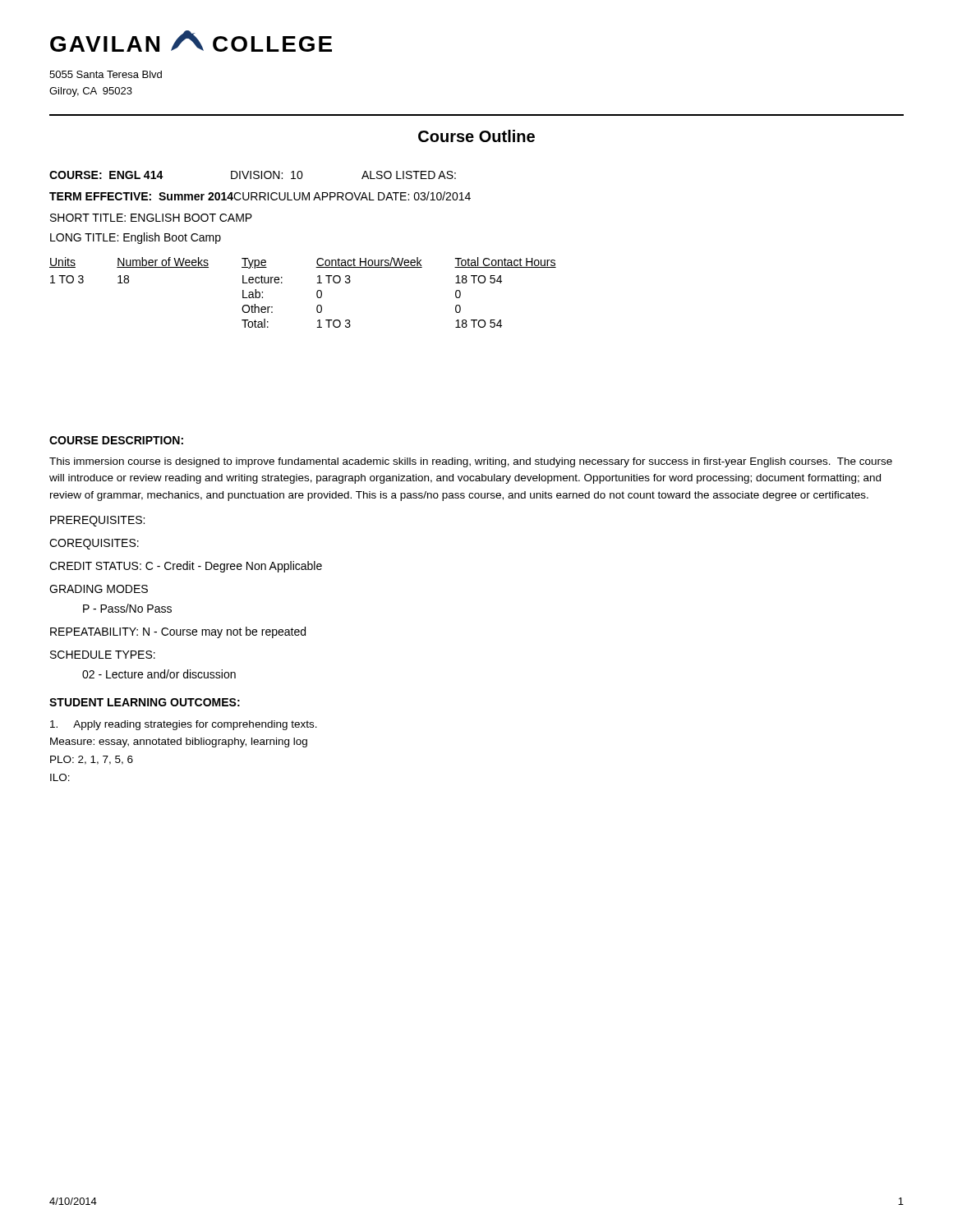The image size is (953, 1232).
Task: Find the text block starting "SHORT TITLE: ENGLISH BOOT CAMP"
Action: pos(151,218)
